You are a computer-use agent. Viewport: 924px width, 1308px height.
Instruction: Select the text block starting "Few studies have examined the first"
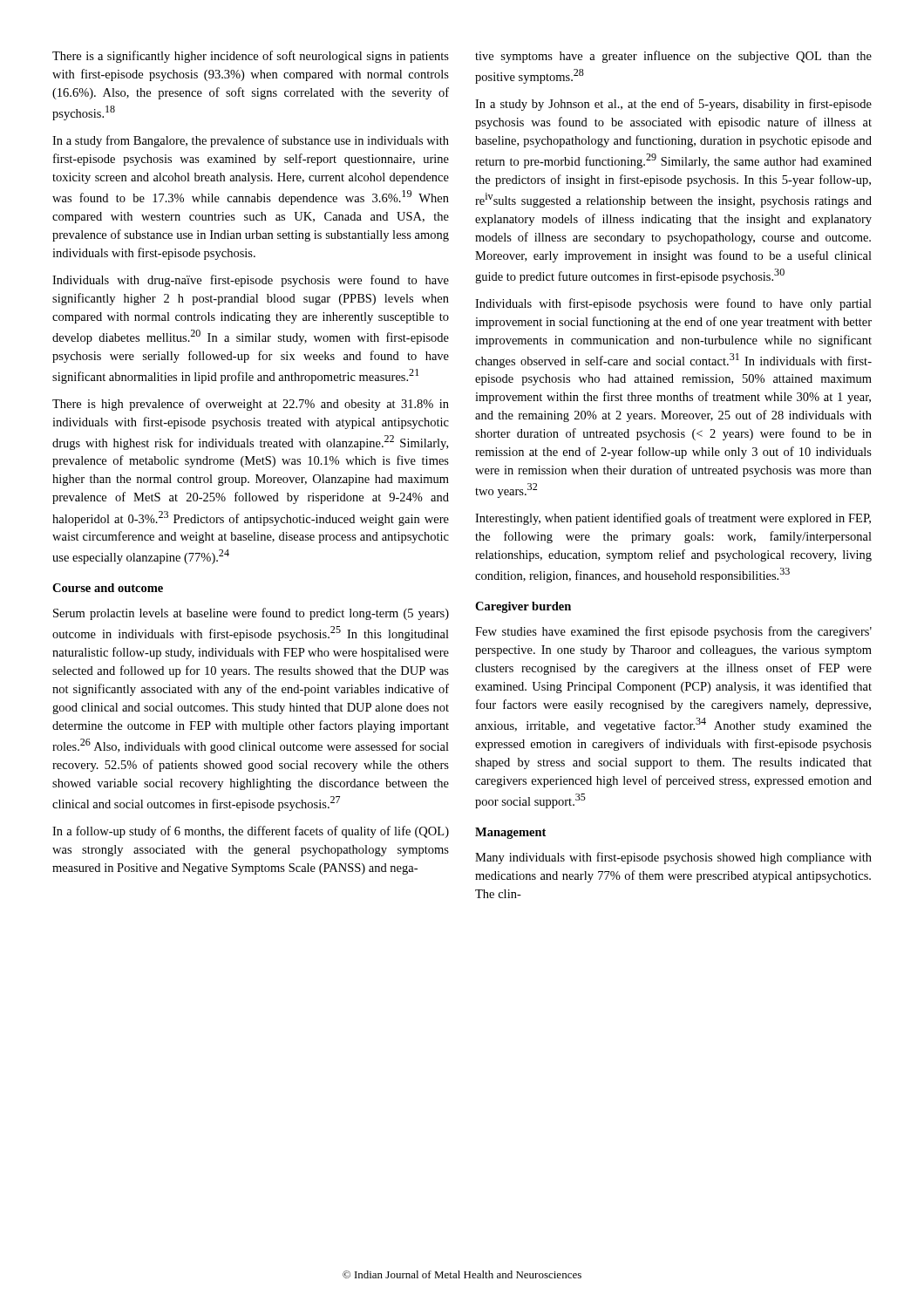pos(673,717)
